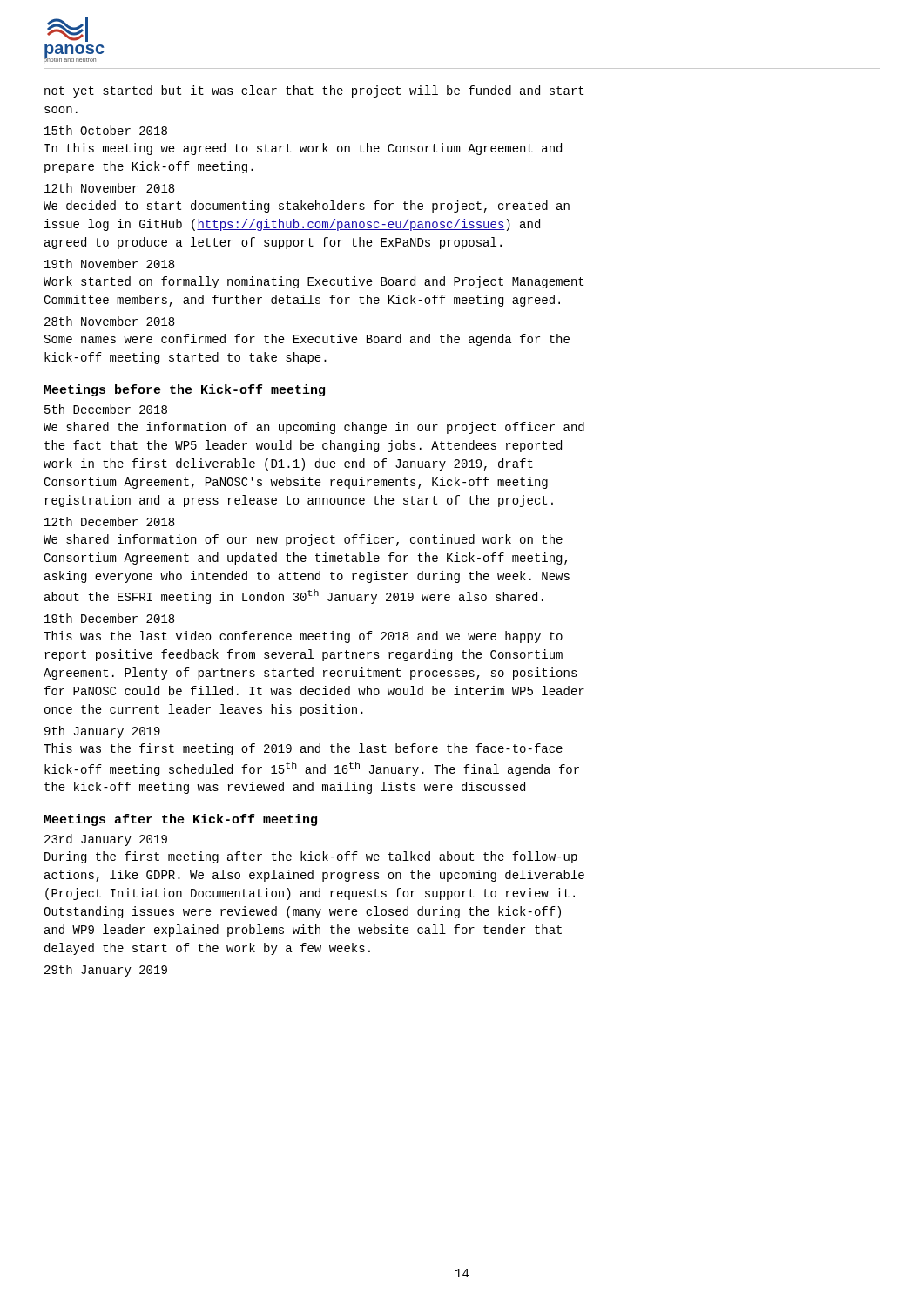Locate the text block starting "19th November 2018"
This screenshot has height=1307, width=924.
[109, 265]
